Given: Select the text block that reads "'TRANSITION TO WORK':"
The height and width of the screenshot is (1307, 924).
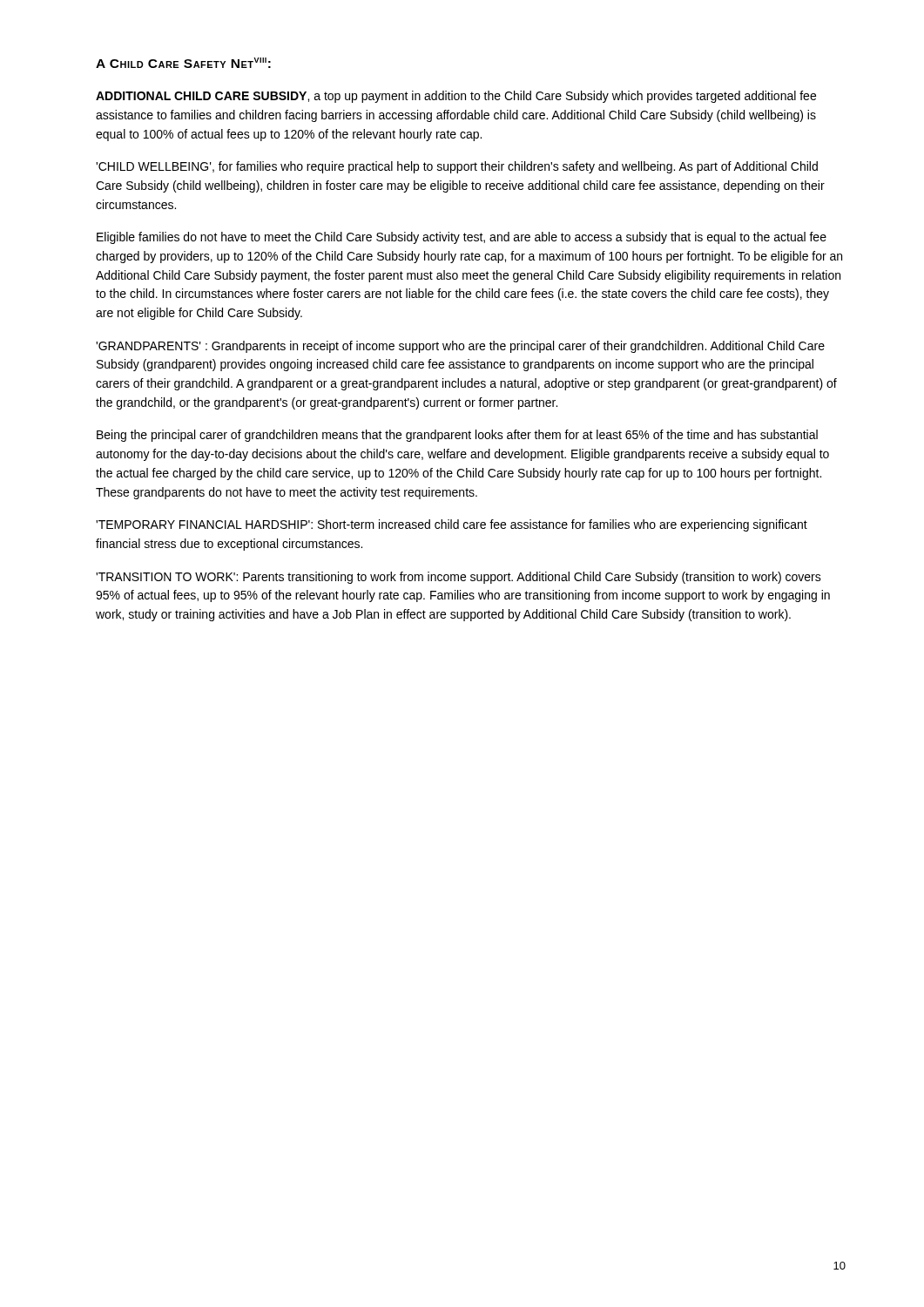Looking at the screenshot, I should click(463, 595).
